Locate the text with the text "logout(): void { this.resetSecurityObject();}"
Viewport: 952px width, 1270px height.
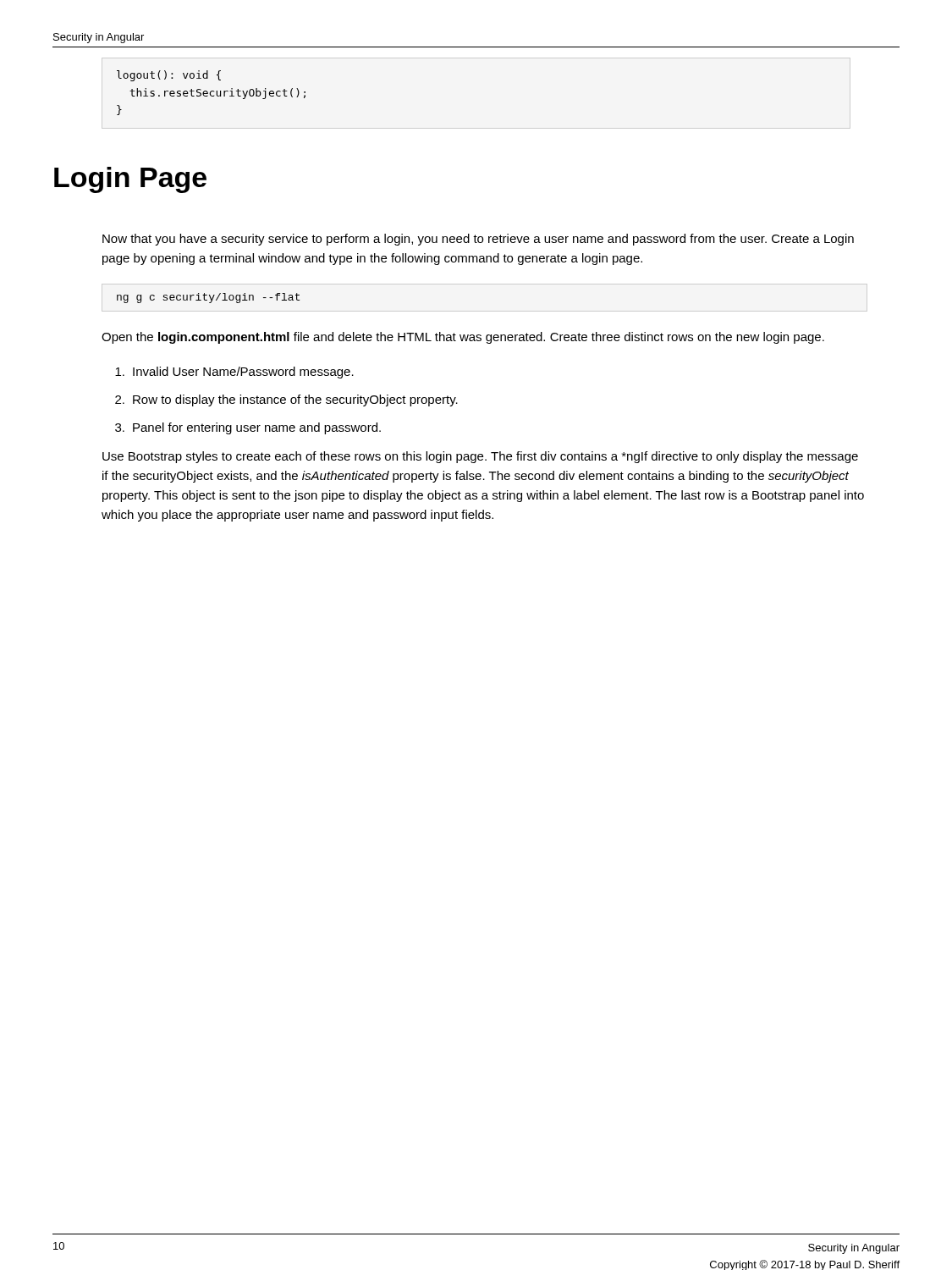point(212,92)
